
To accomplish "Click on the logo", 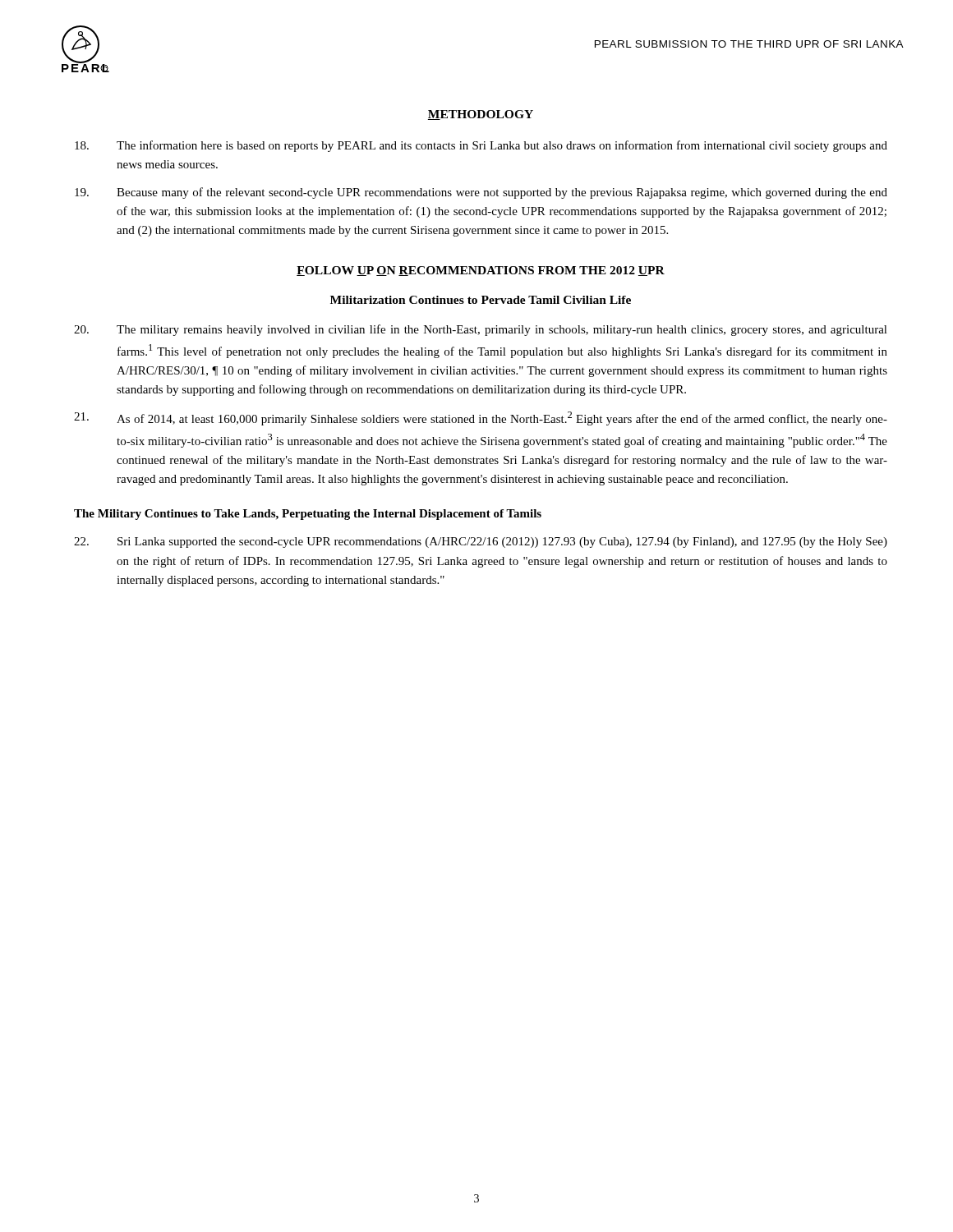I will click(82, 54).
